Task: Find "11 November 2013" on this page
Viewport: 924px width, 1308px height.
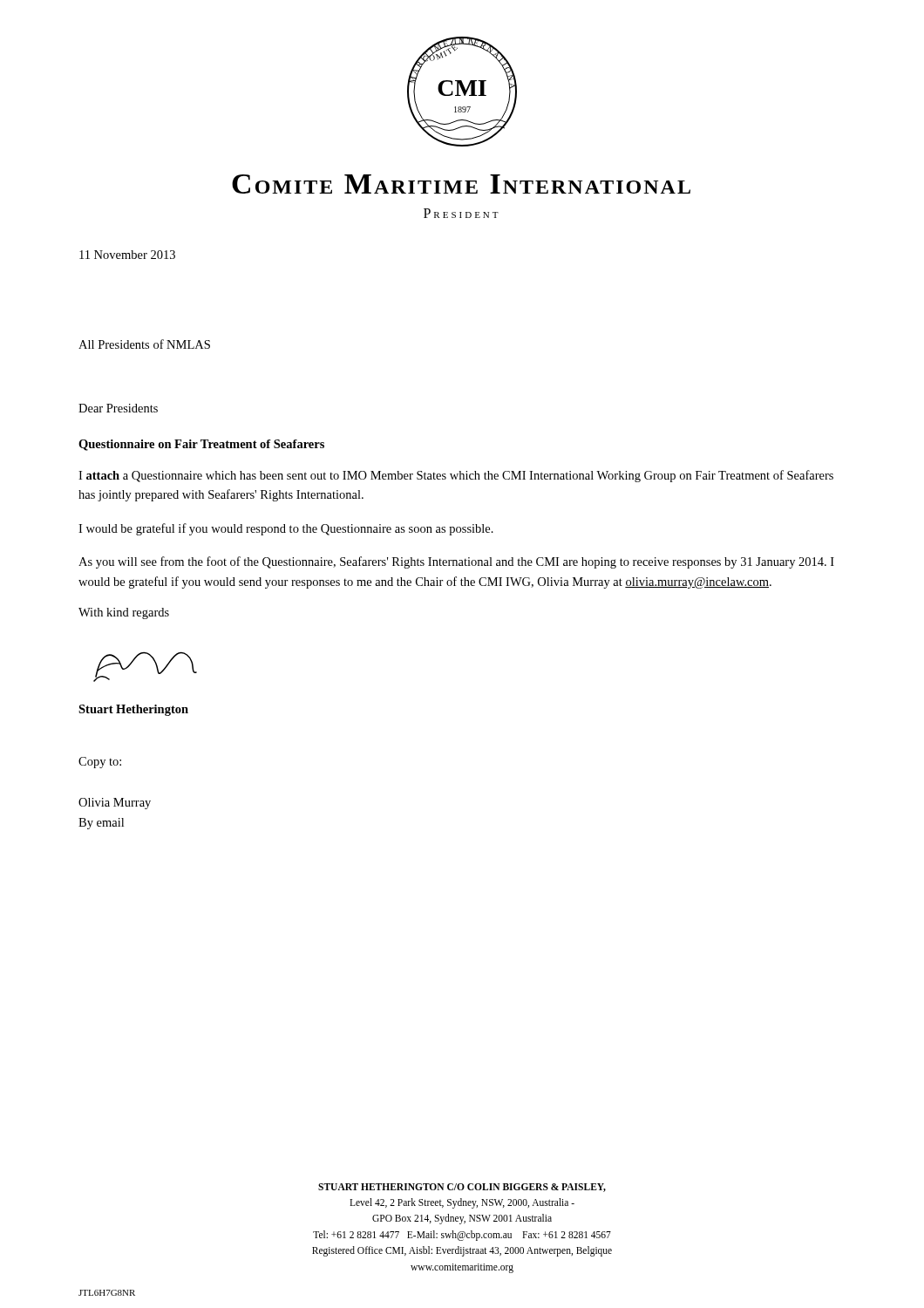Action: pyautogui.click(x=127, y=255)
